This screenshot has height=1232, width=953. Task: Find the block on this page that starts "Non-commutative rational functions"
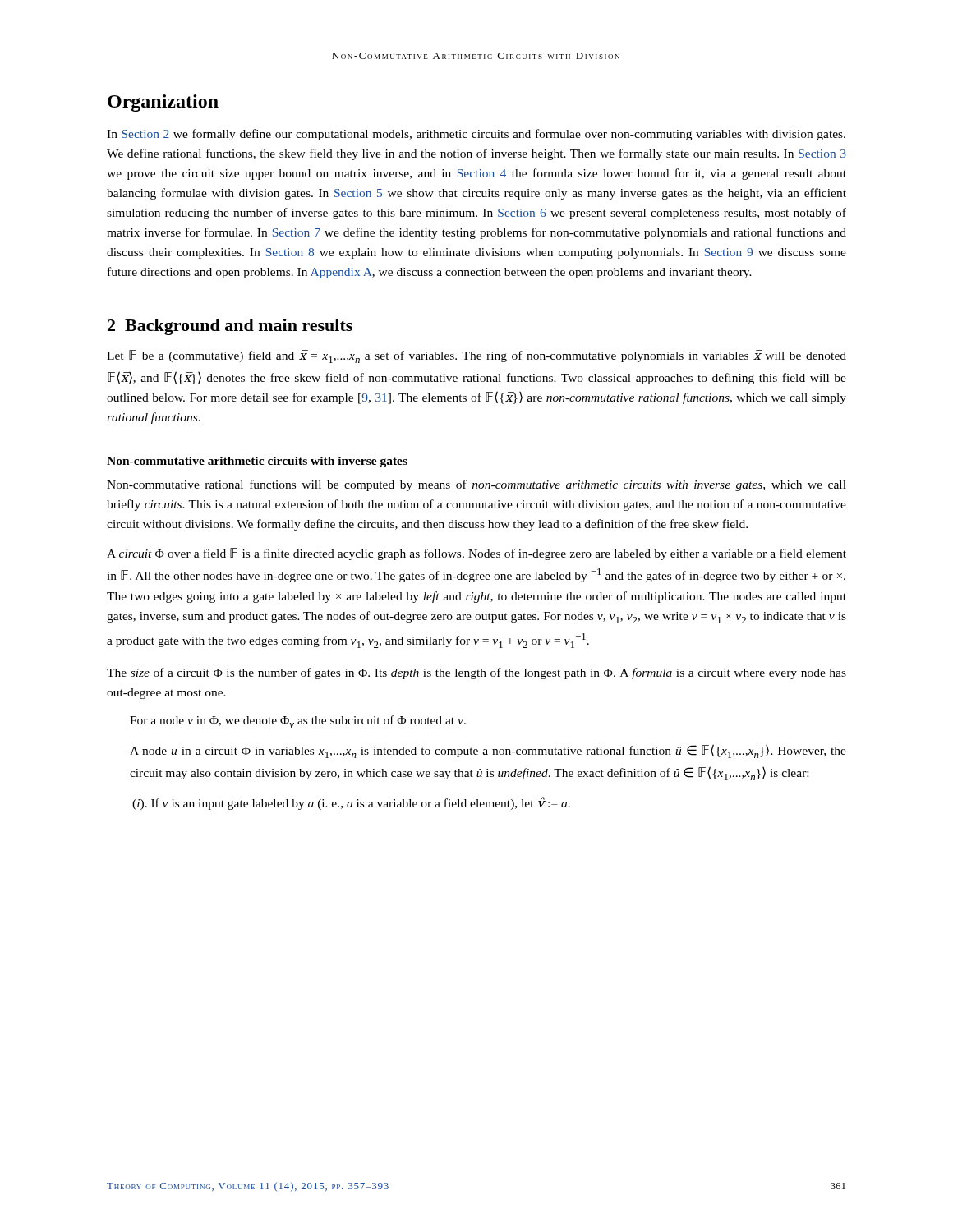click(x=476, y=630)
